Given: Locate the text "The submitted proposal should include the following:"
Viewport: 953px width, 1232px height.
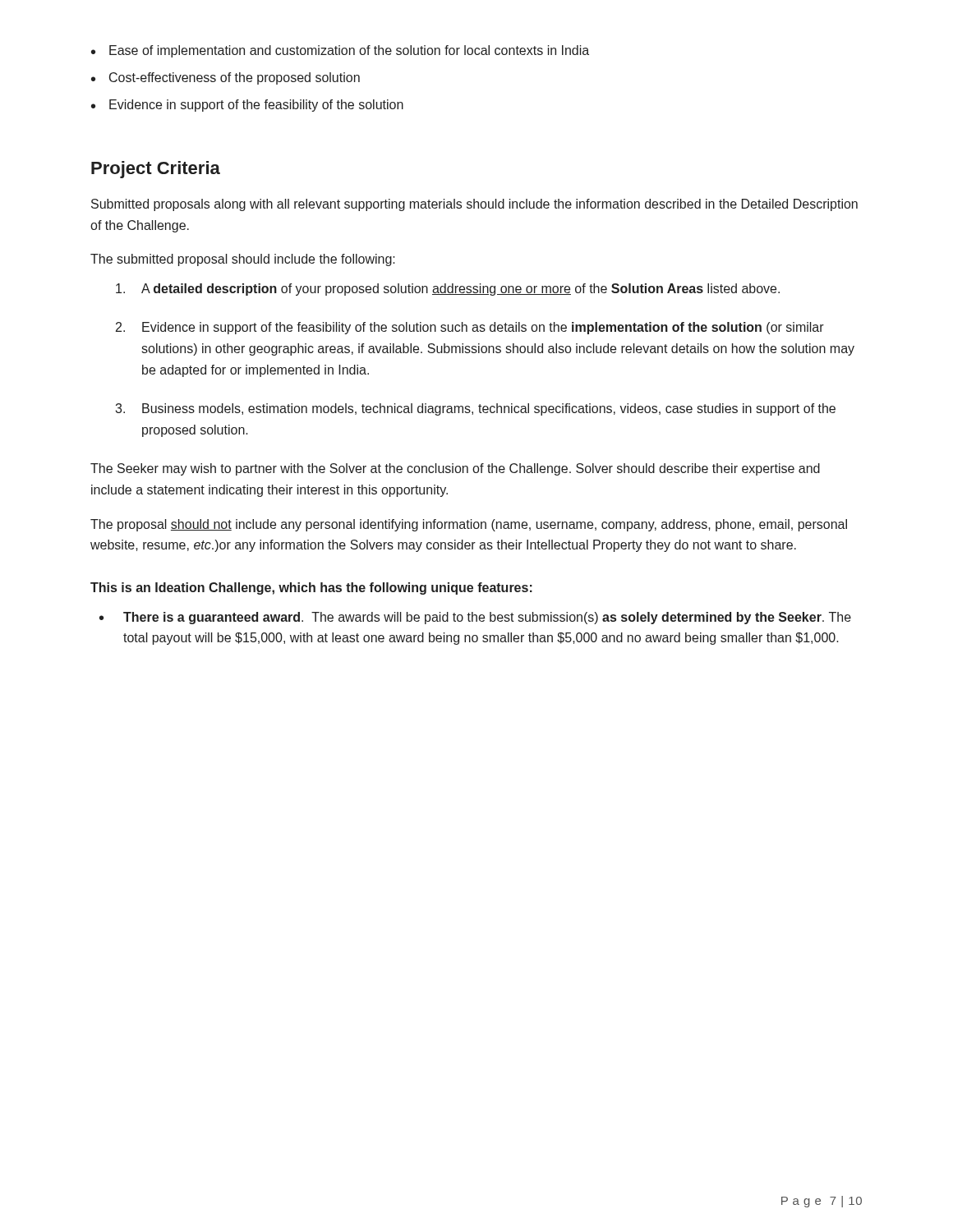Looking at the screenshot, I should (243, 259).
